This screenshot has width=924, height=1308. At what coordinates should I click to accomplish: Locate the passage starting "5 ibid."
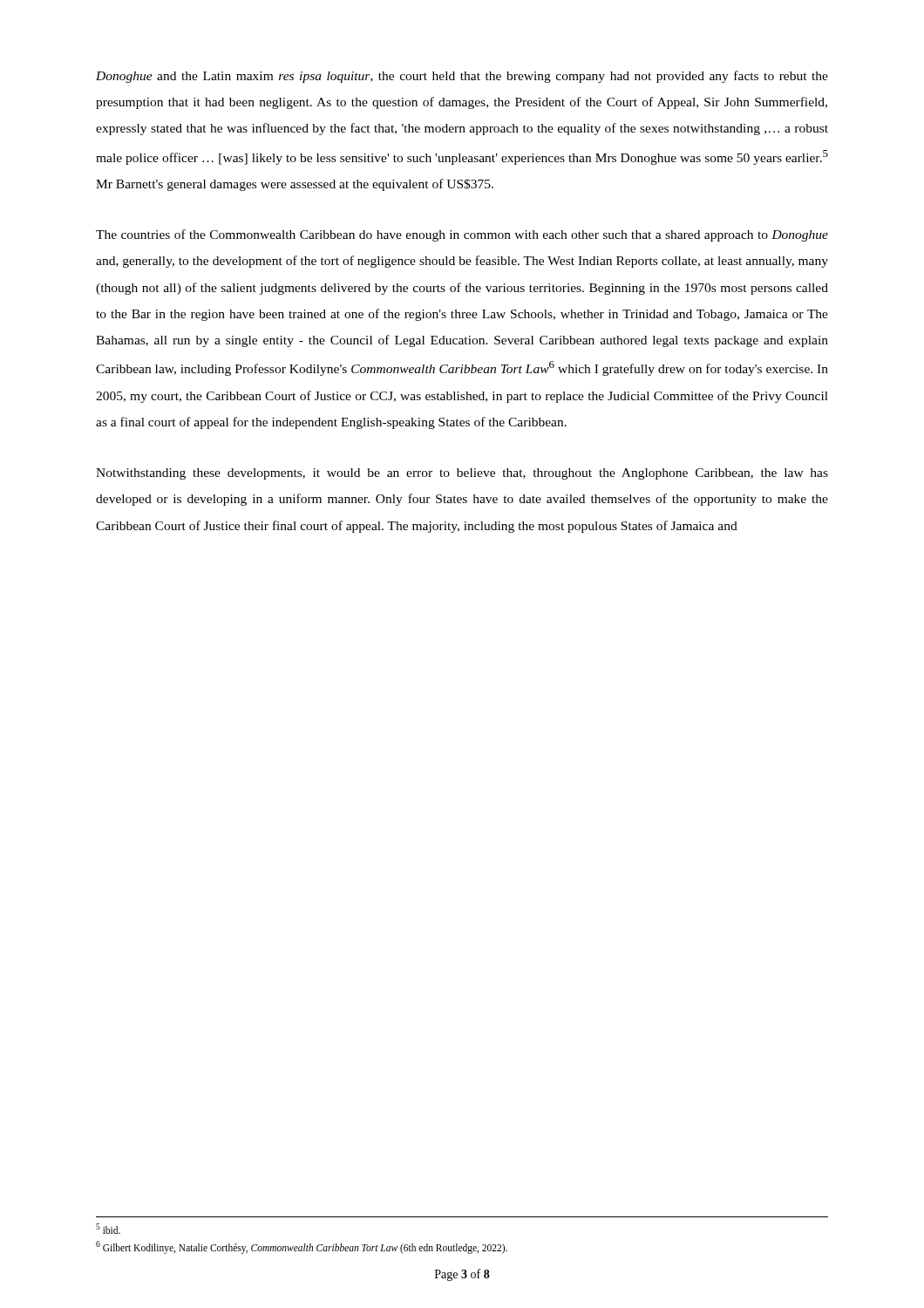(108, 1228)
